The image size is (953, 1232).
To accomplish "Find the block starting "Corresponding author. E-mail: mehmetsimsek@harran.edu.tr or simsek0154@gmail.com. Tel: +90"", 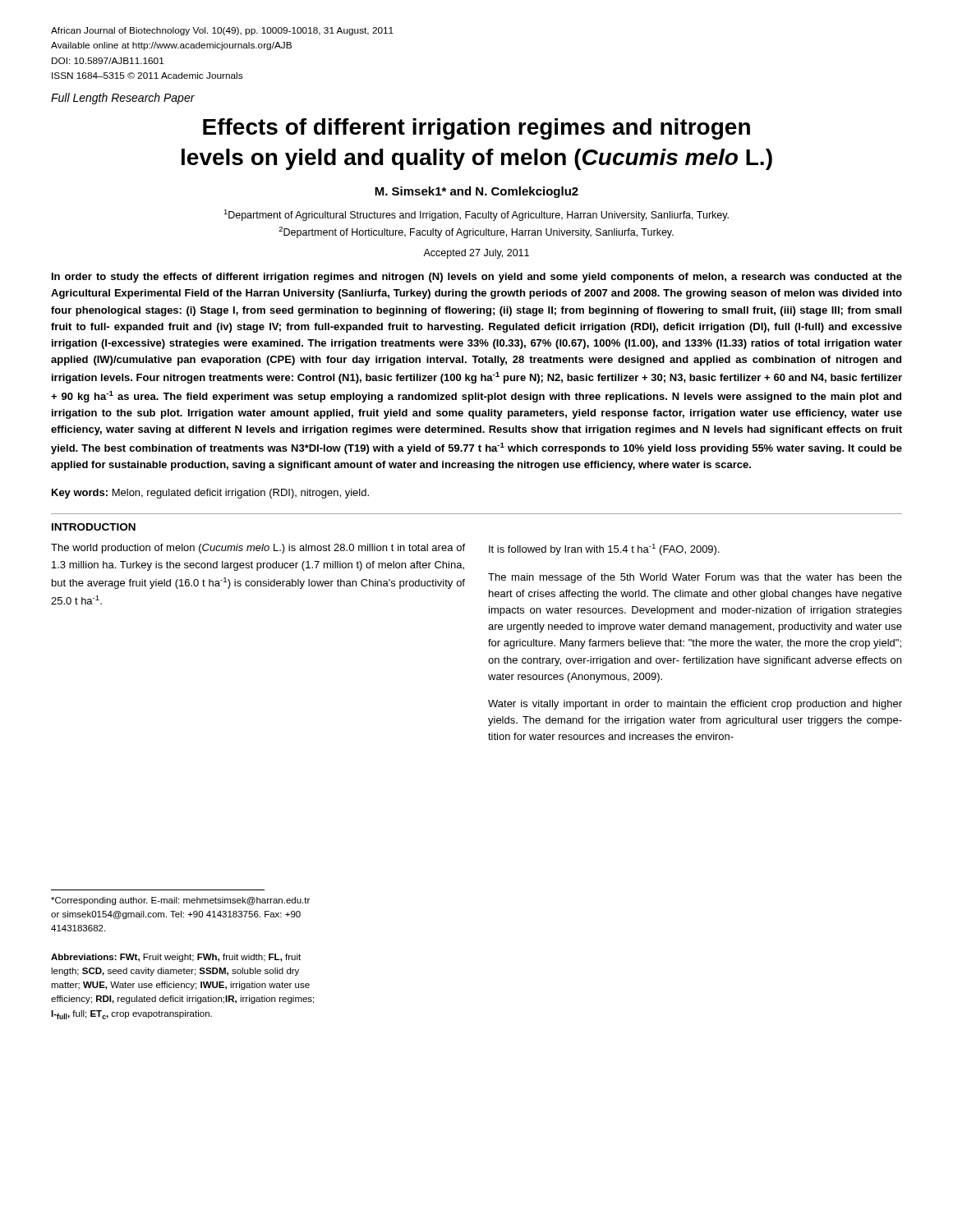I will (x=183, y=958).
